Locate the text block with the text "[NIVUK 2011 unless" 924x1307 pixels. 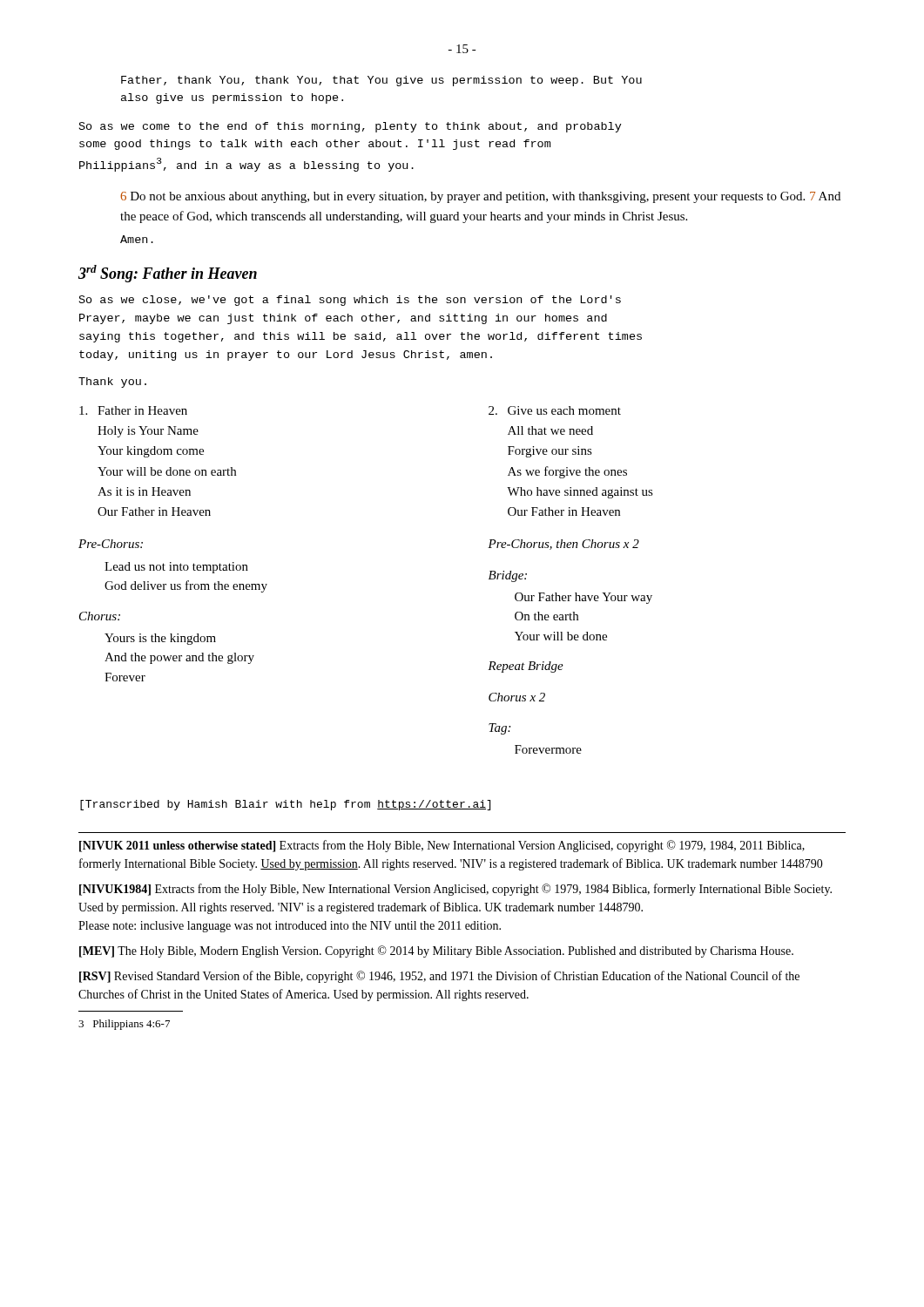(451, 855)
